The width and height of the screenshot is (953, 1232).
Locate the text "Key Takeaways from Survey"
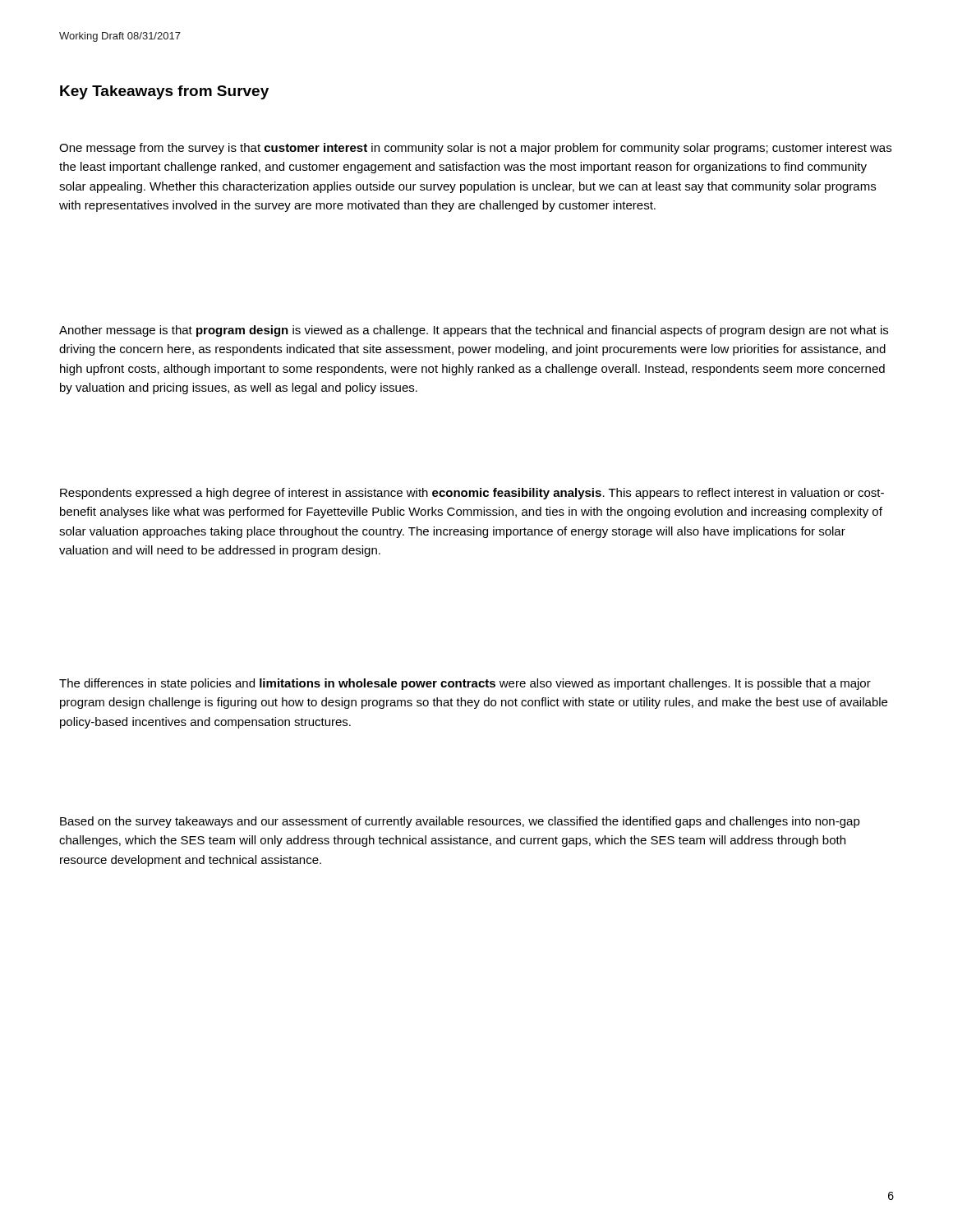(x=164, y=91)
